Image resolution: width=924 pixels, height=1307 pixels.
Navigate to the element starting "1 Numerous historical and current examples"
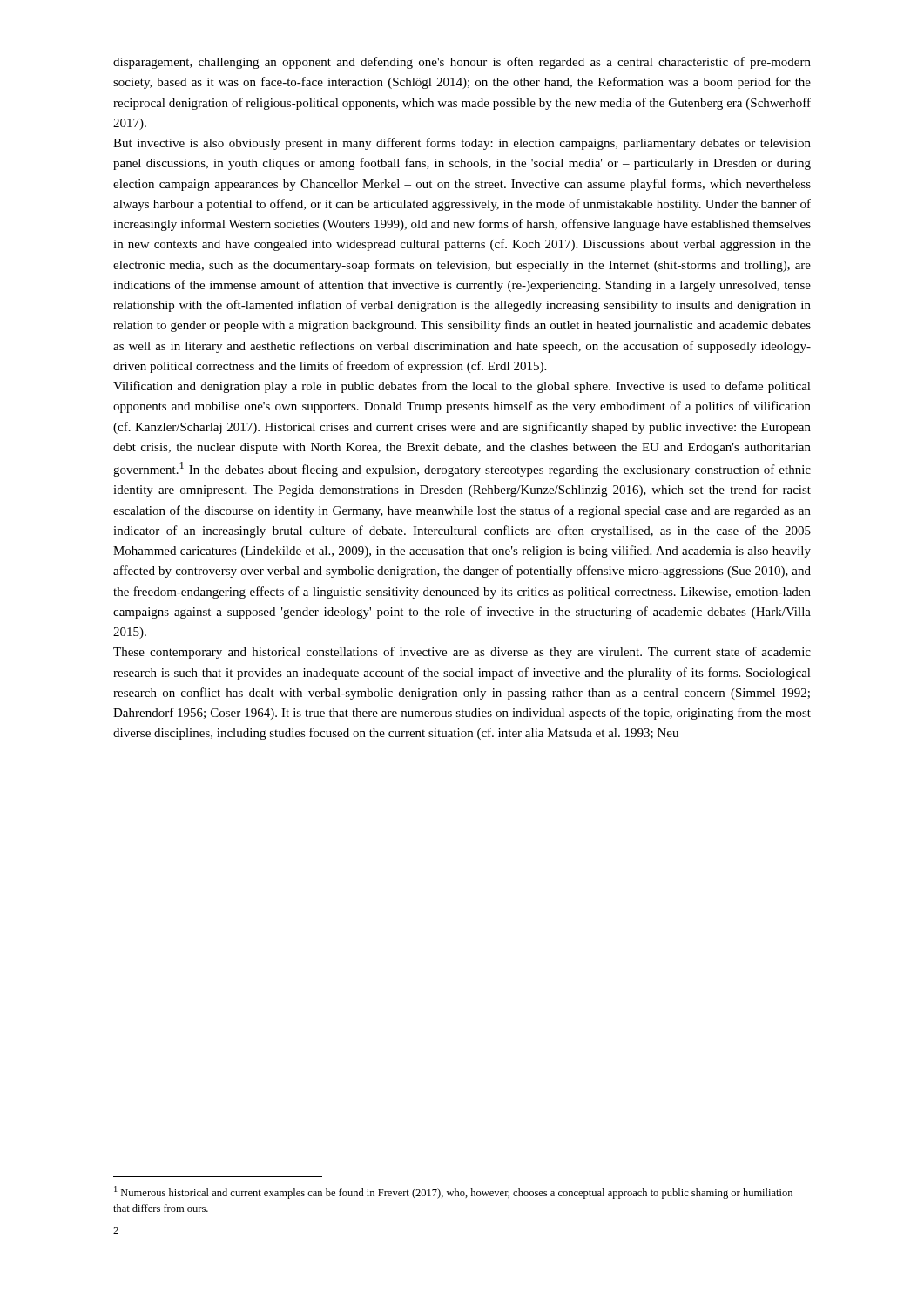(x=453, y=1199)
